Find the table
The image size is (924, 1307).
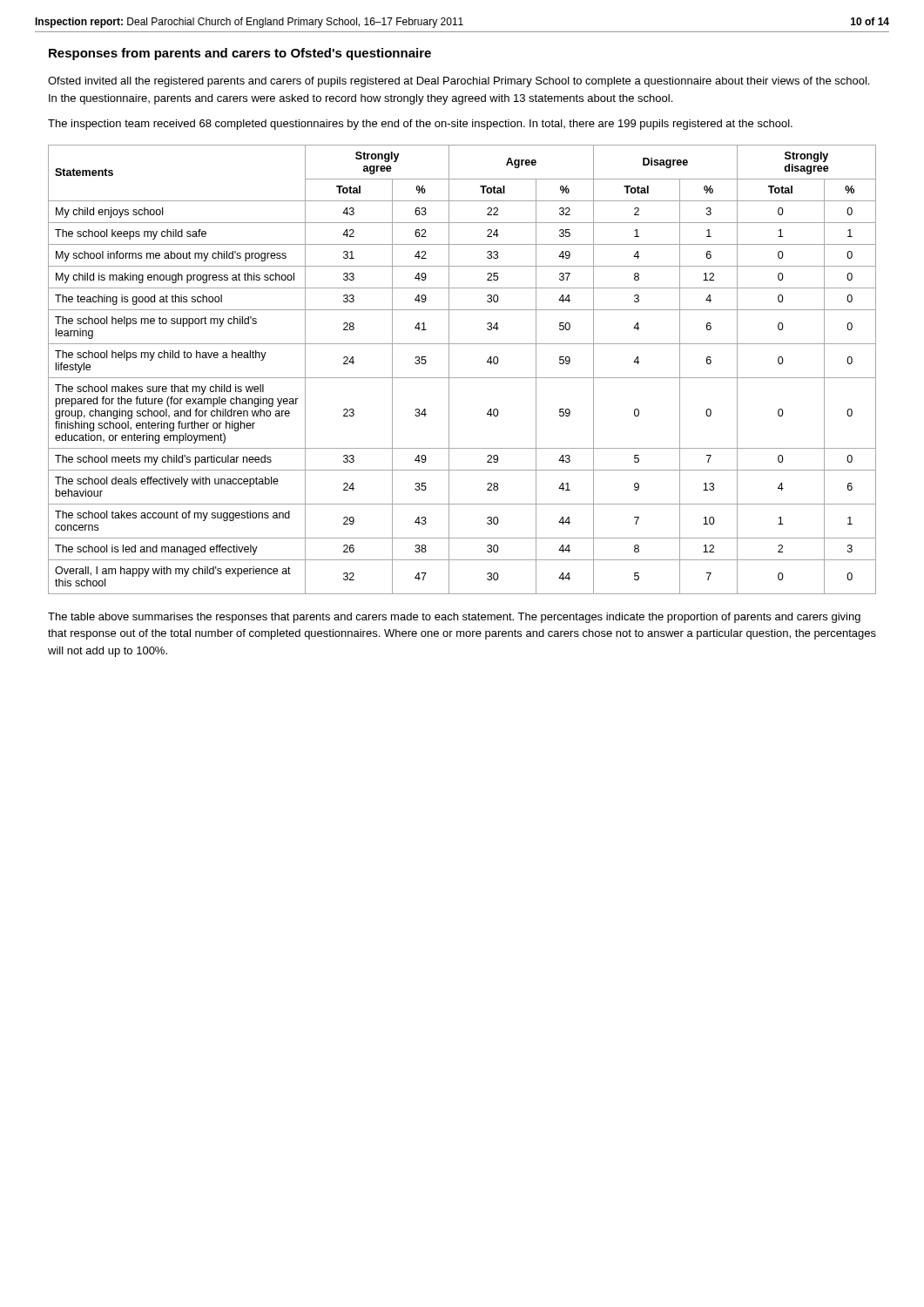(462, 369)
